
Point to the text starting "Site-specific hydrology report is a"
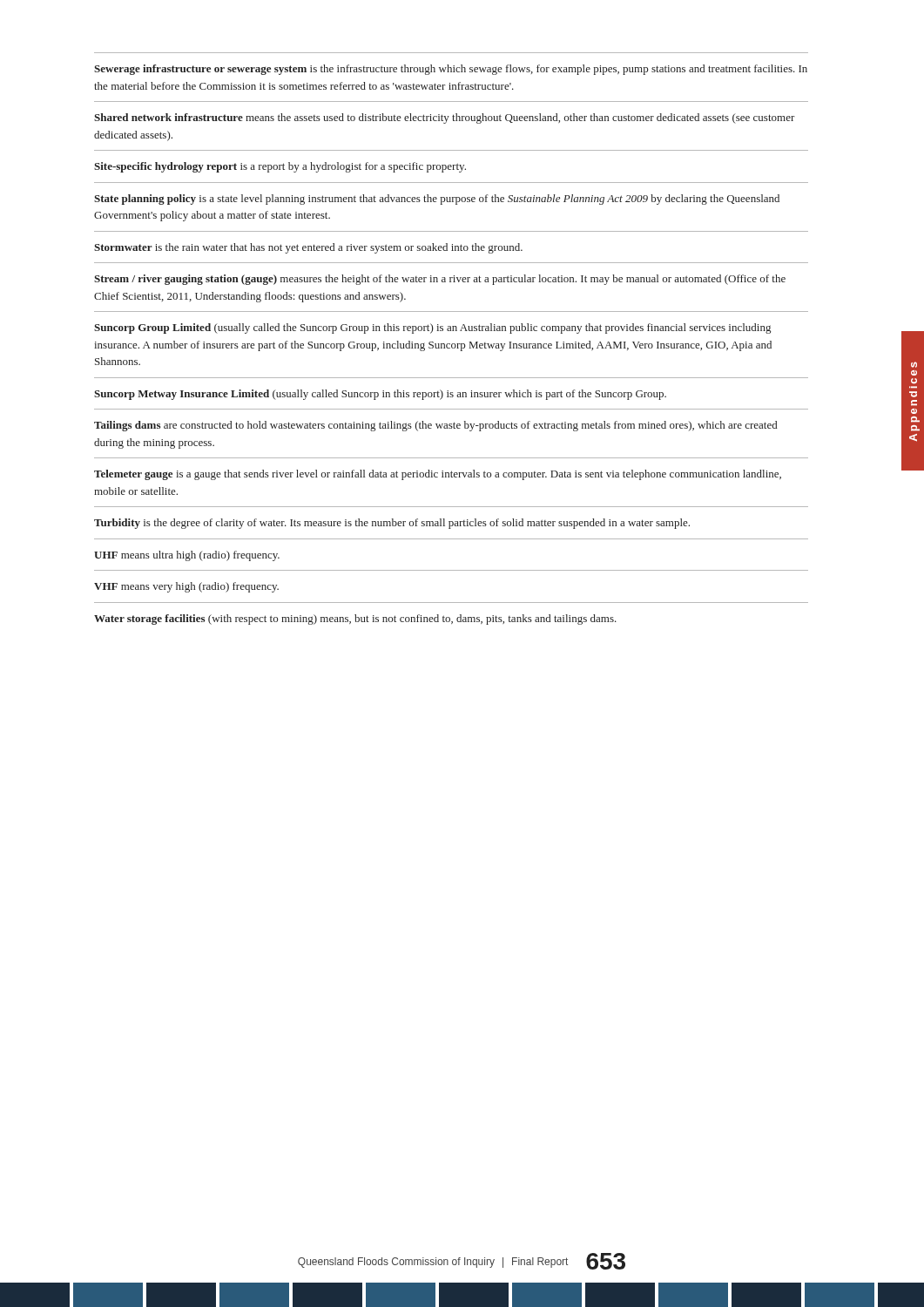point(280,166)
